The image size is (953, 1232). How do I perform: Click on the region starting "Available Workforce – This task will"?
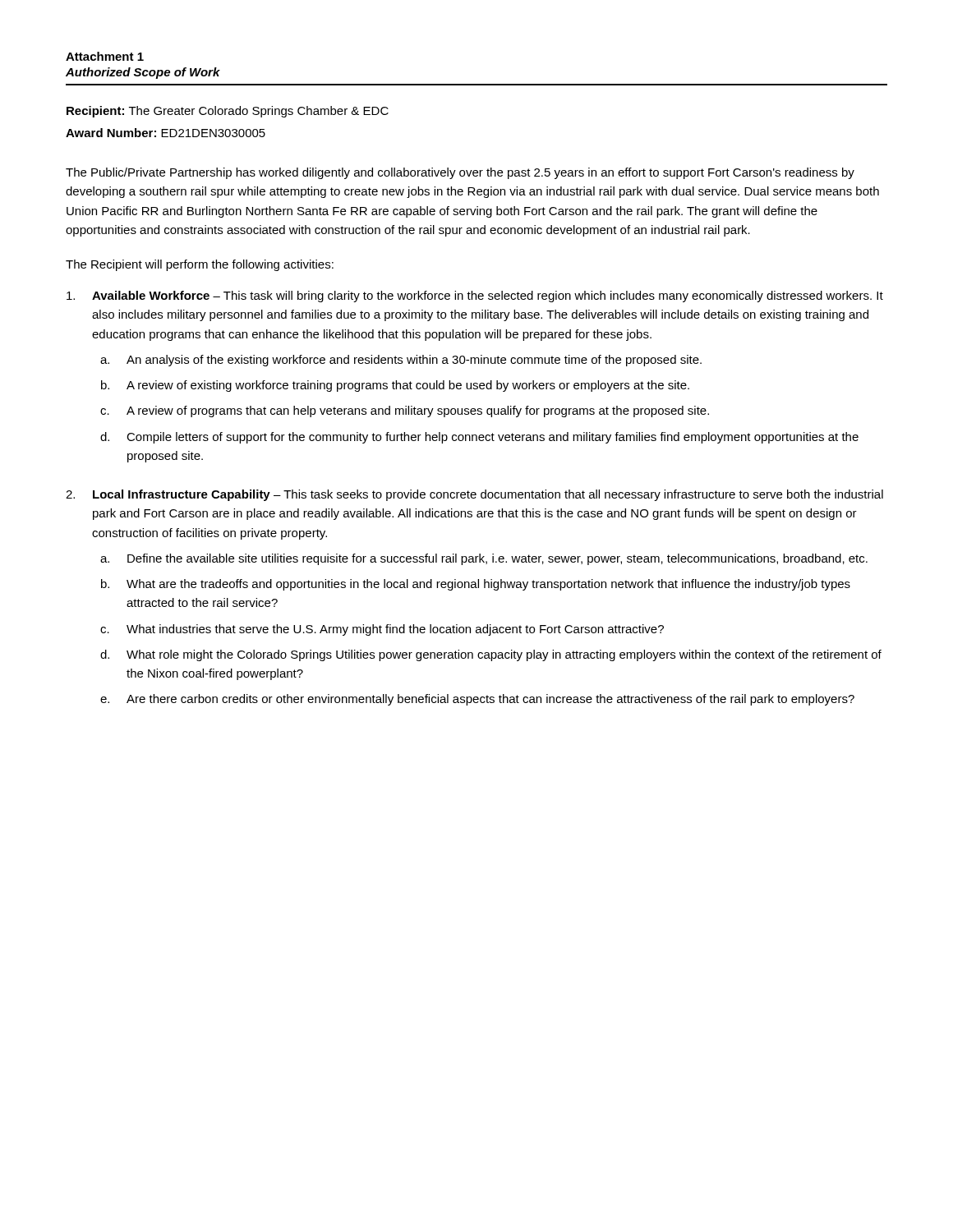[476, 379]
